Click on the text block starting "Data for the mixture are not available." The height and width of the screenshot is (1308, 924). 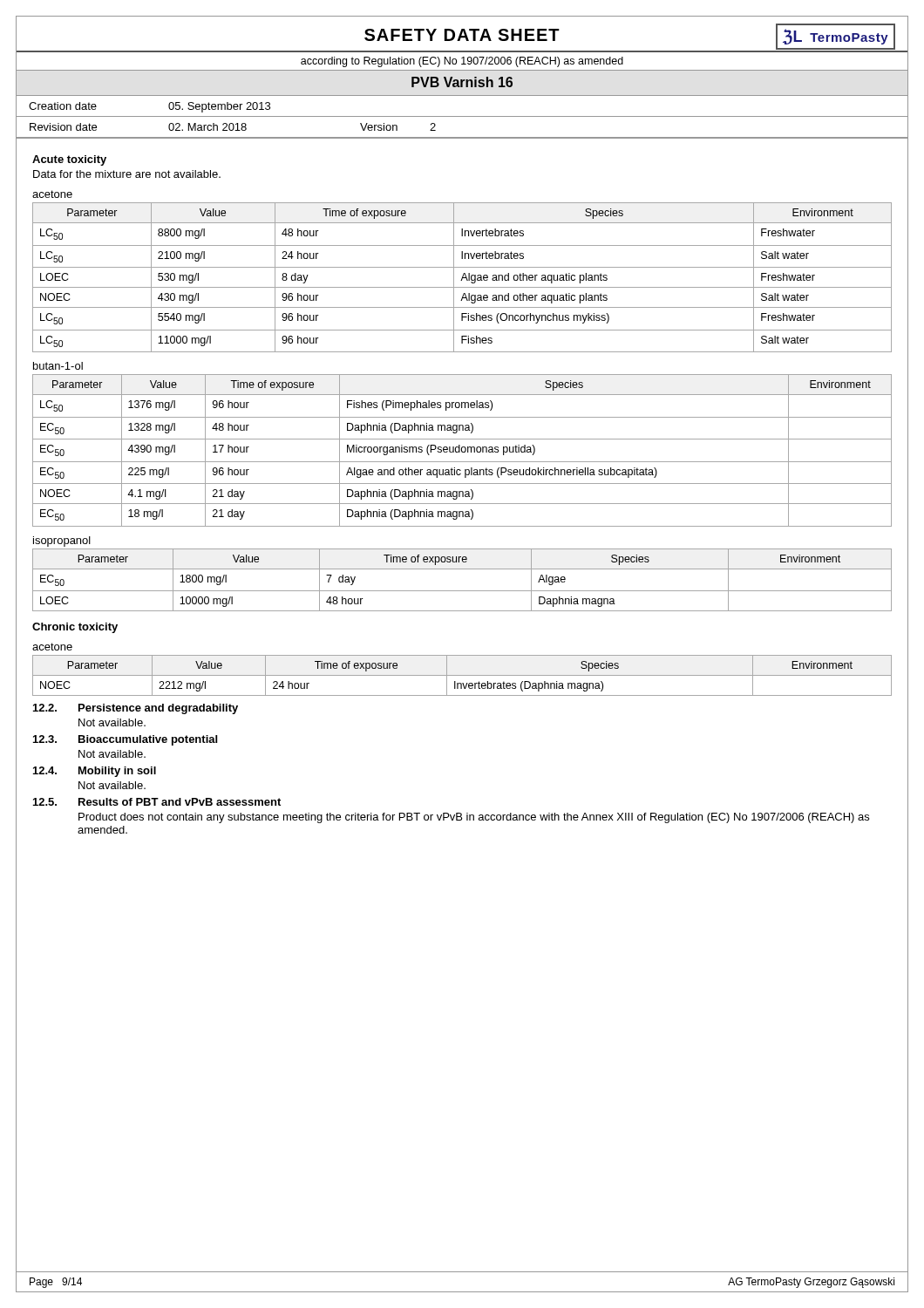pos(127,174)
